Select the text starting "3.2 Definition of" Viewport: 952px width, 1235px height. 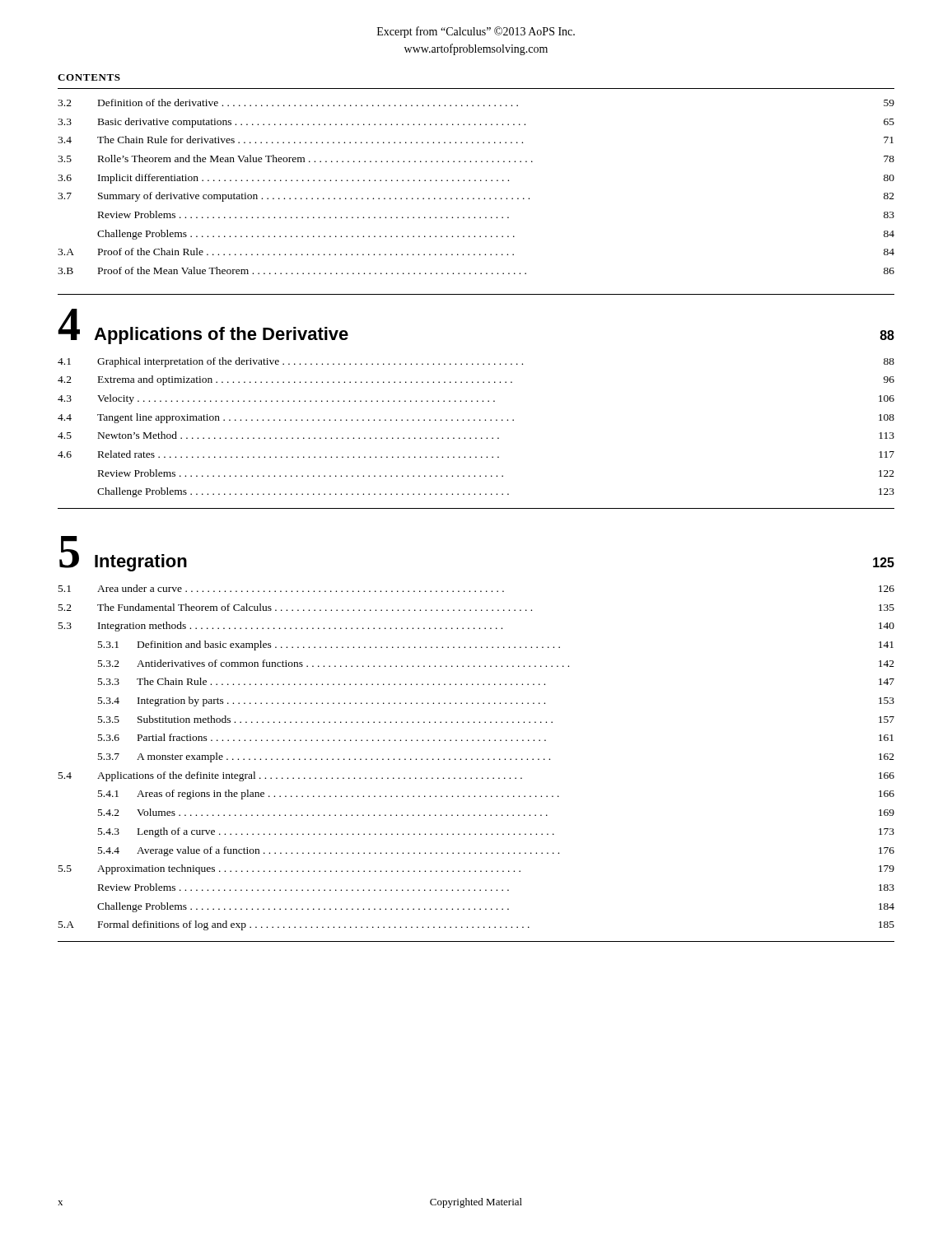pos(476,103)
